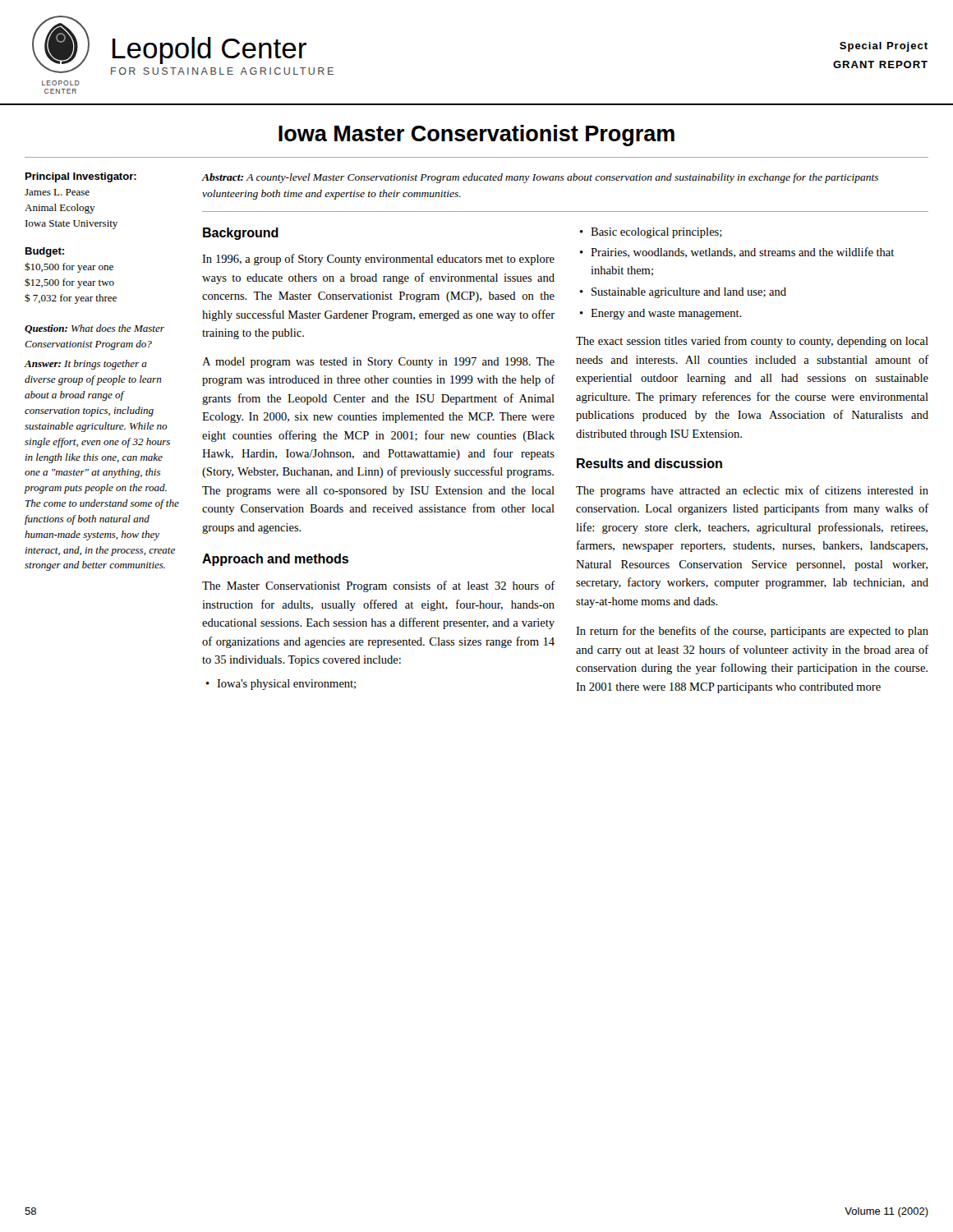Where does it say "•Energy and waste management."?

(661, 313)
